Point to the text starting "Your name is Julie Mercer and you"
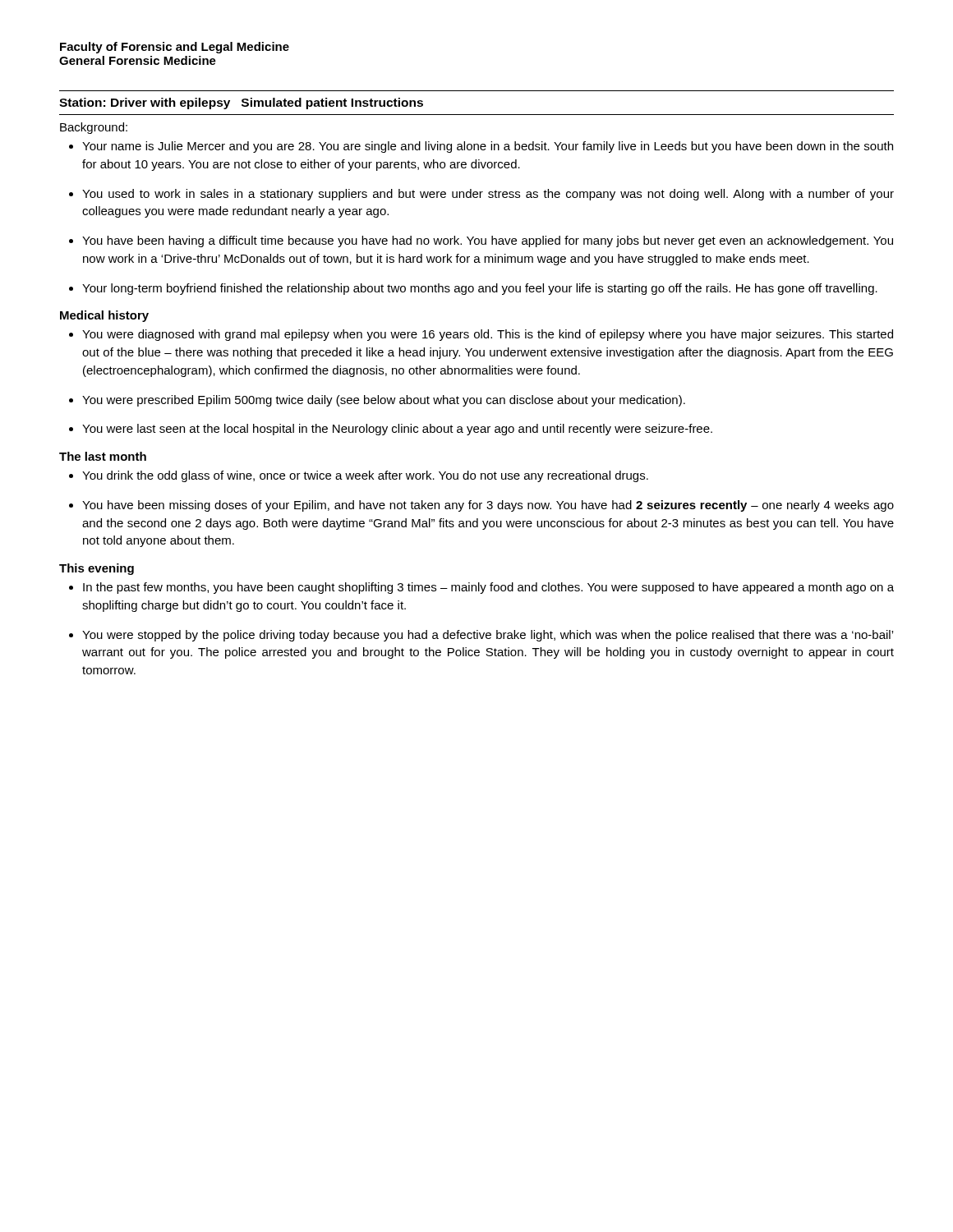This screenshot has width=953, height=1232. click(x=488, y=155)
